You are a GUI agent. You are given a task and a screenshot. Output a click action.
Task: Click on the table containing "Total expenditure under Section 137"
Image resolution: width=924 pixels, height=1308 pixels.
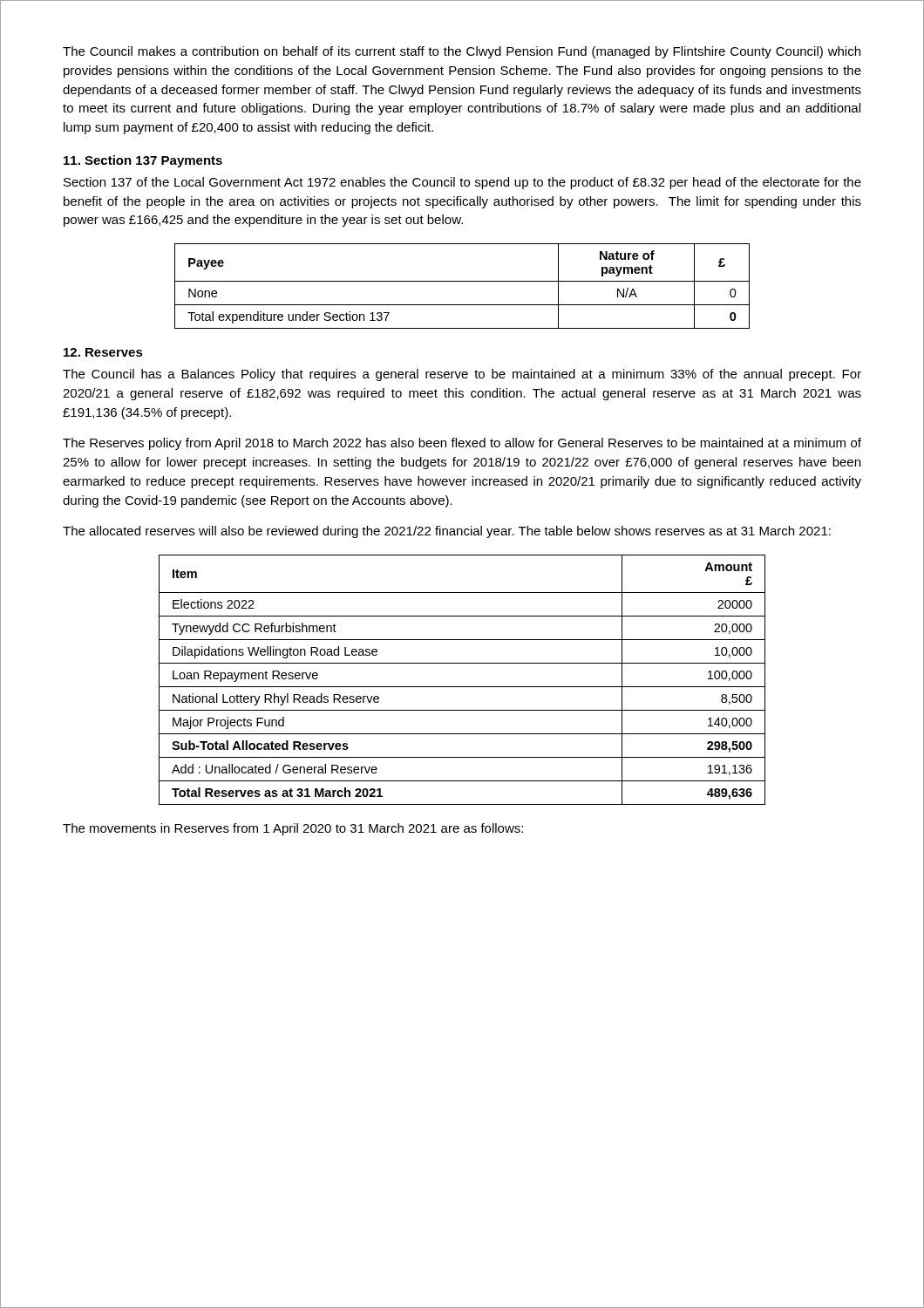[x=462, y=286]
